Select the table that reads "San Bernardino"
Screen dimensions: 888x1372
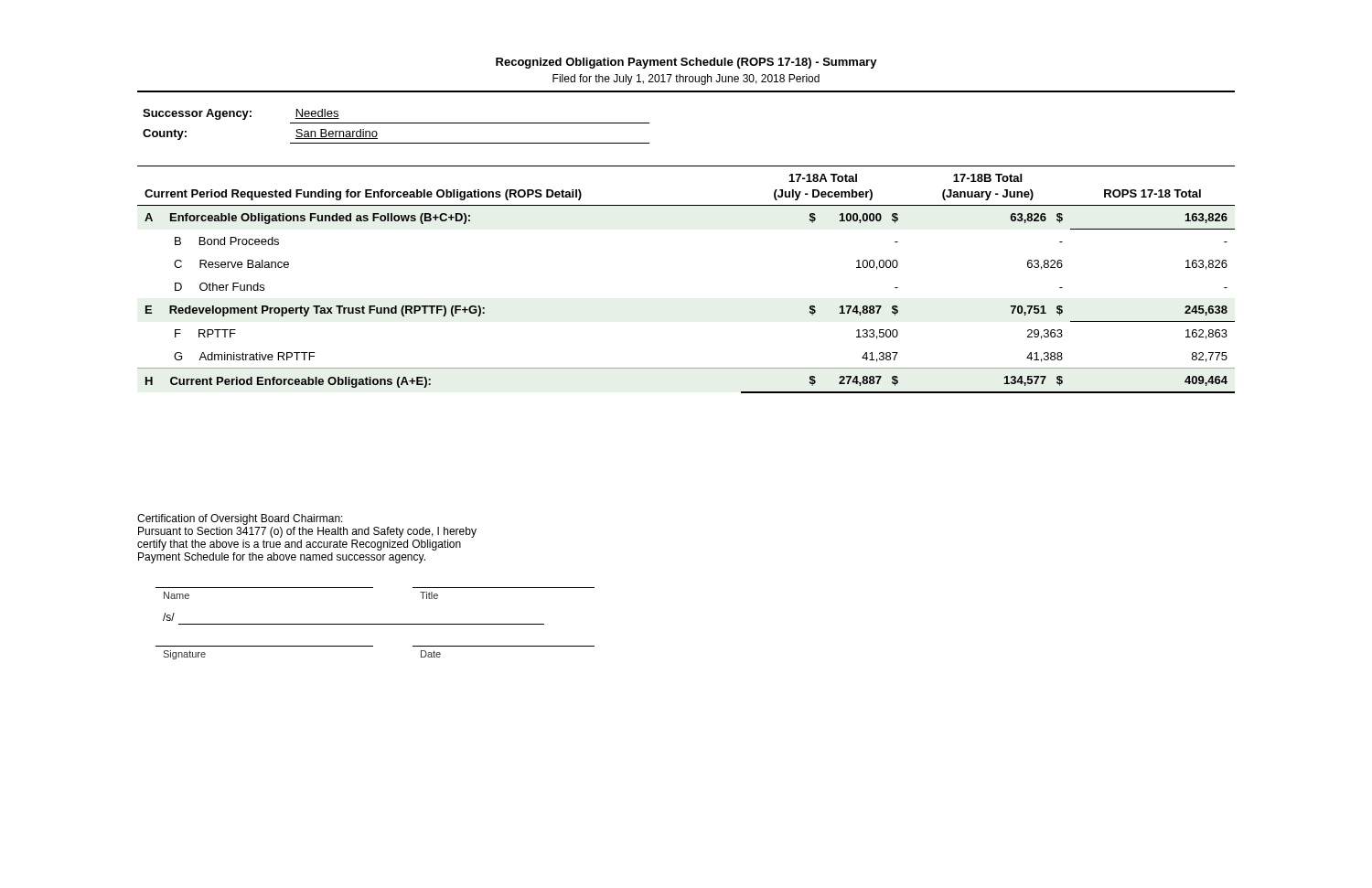click(x=686, y=123)
